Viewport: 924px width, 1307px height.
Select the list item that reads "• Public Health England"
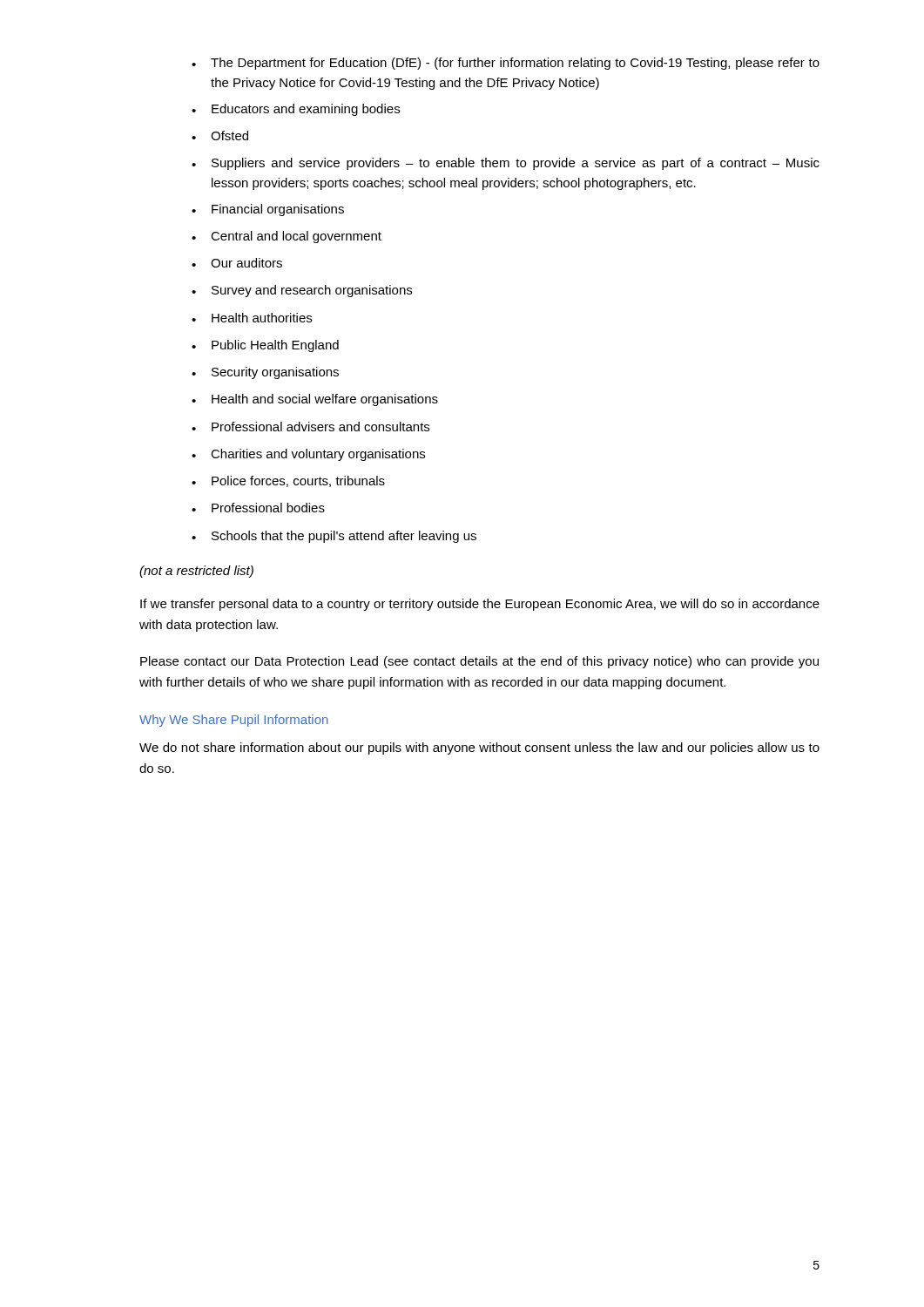(x=265, y=346)
